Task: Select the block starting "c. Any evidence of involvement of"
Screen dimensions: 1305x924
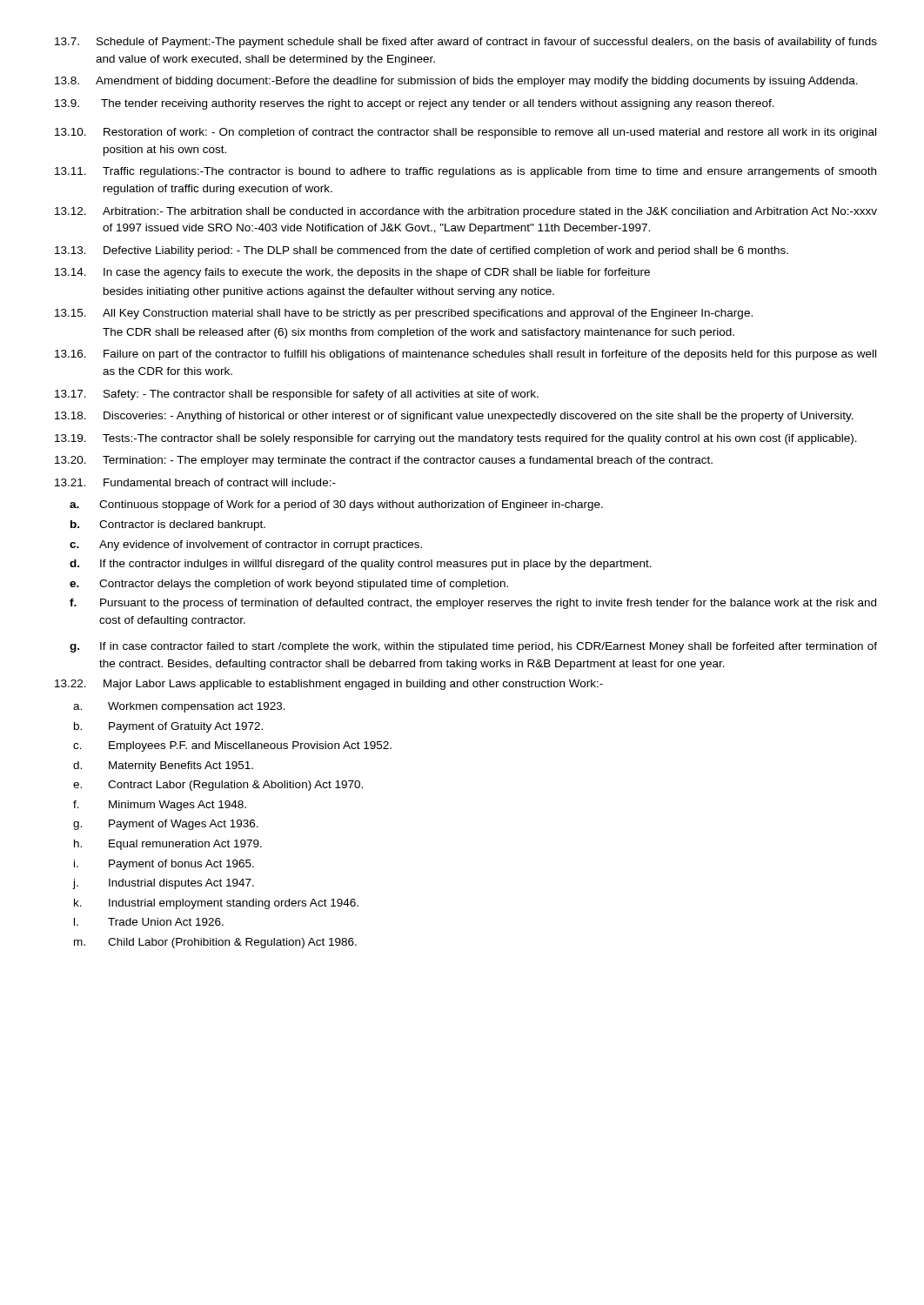Action: 246,545
